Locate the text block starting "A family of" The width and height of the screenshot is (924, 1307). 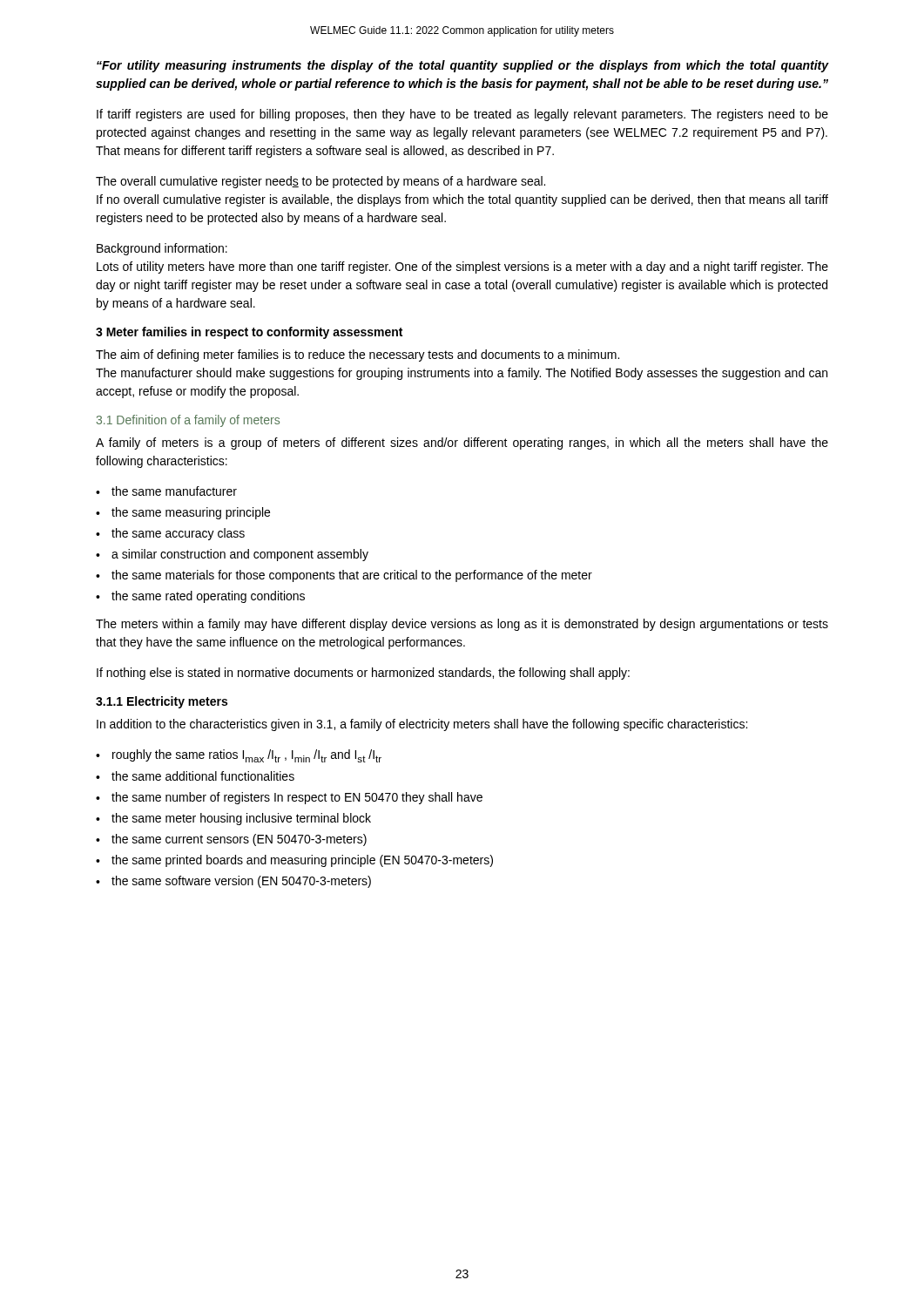pyautogui.click(x=462, y=452)
